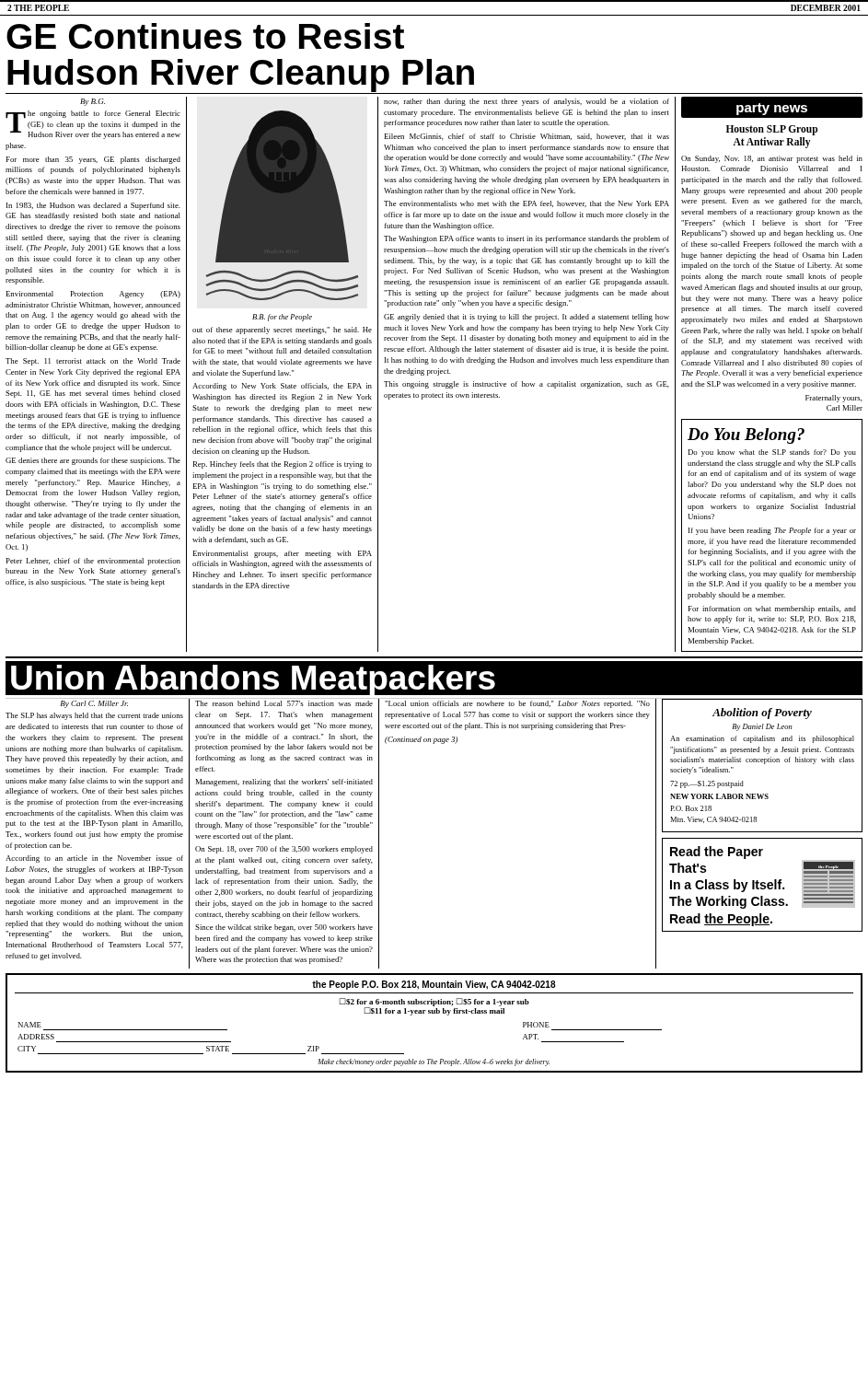This screenshot has width=868, height=1381.
Task: Find the text block starting "B.B. for the People"
Action: coord(282,317)
